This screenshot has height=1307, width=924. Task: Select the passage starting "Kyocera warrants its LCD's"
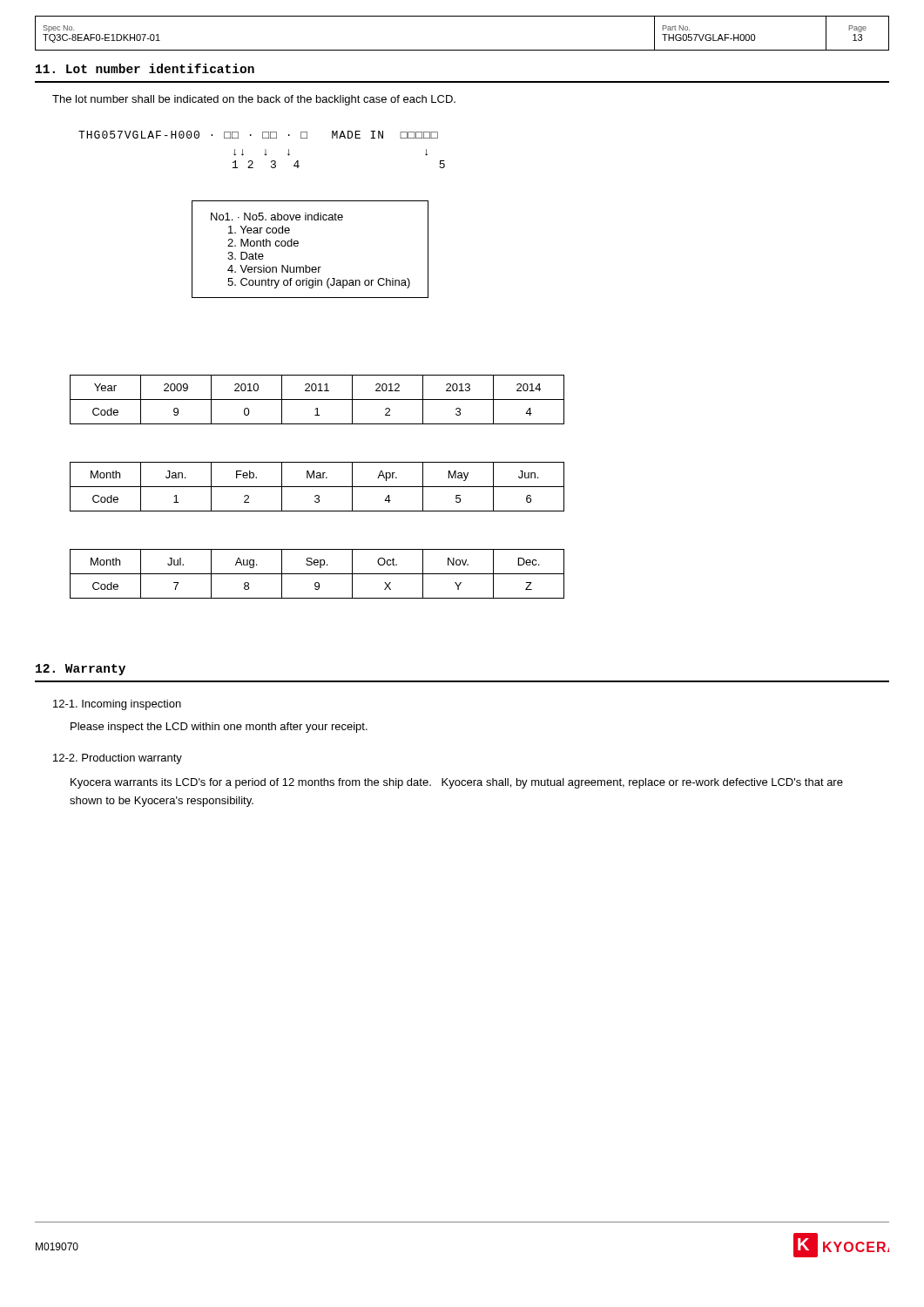click(x=456, y=791)
